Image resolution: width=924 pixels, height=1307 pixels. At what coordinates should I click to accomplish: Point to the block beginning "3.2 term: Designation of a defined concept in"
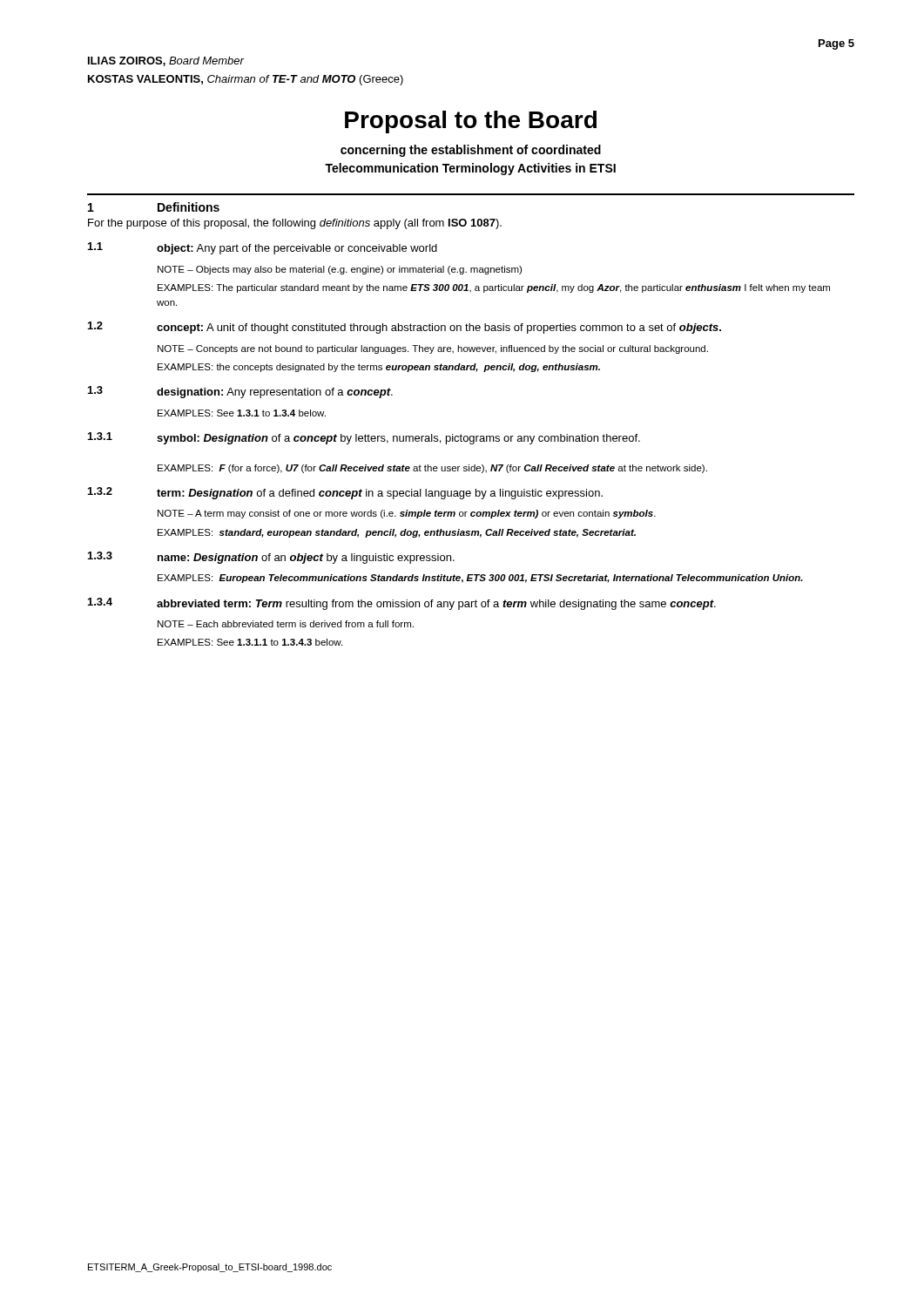point(471,512)
